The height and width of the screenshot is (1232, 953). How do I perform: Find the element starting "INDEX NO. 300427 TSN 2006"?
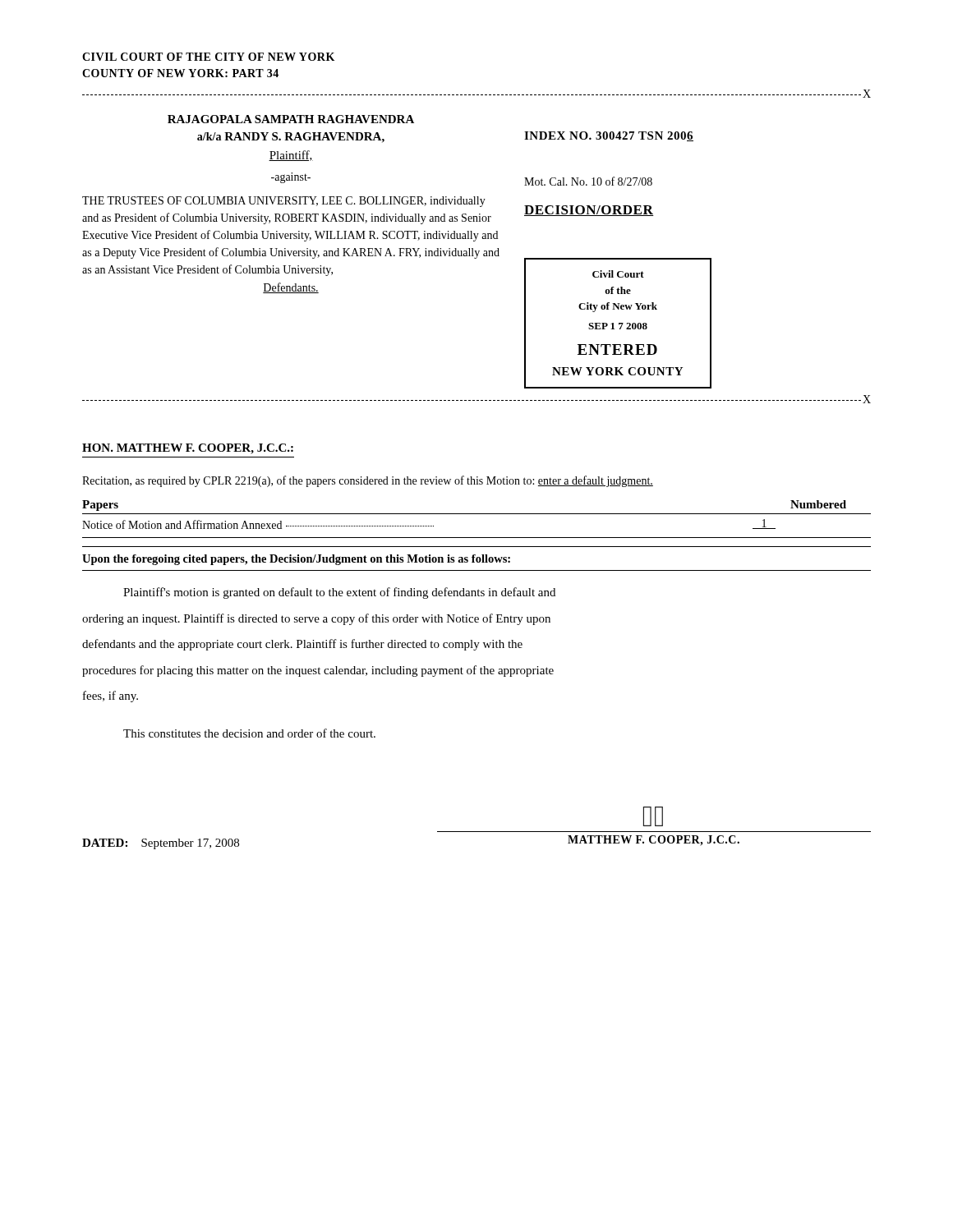coord(609,136)
